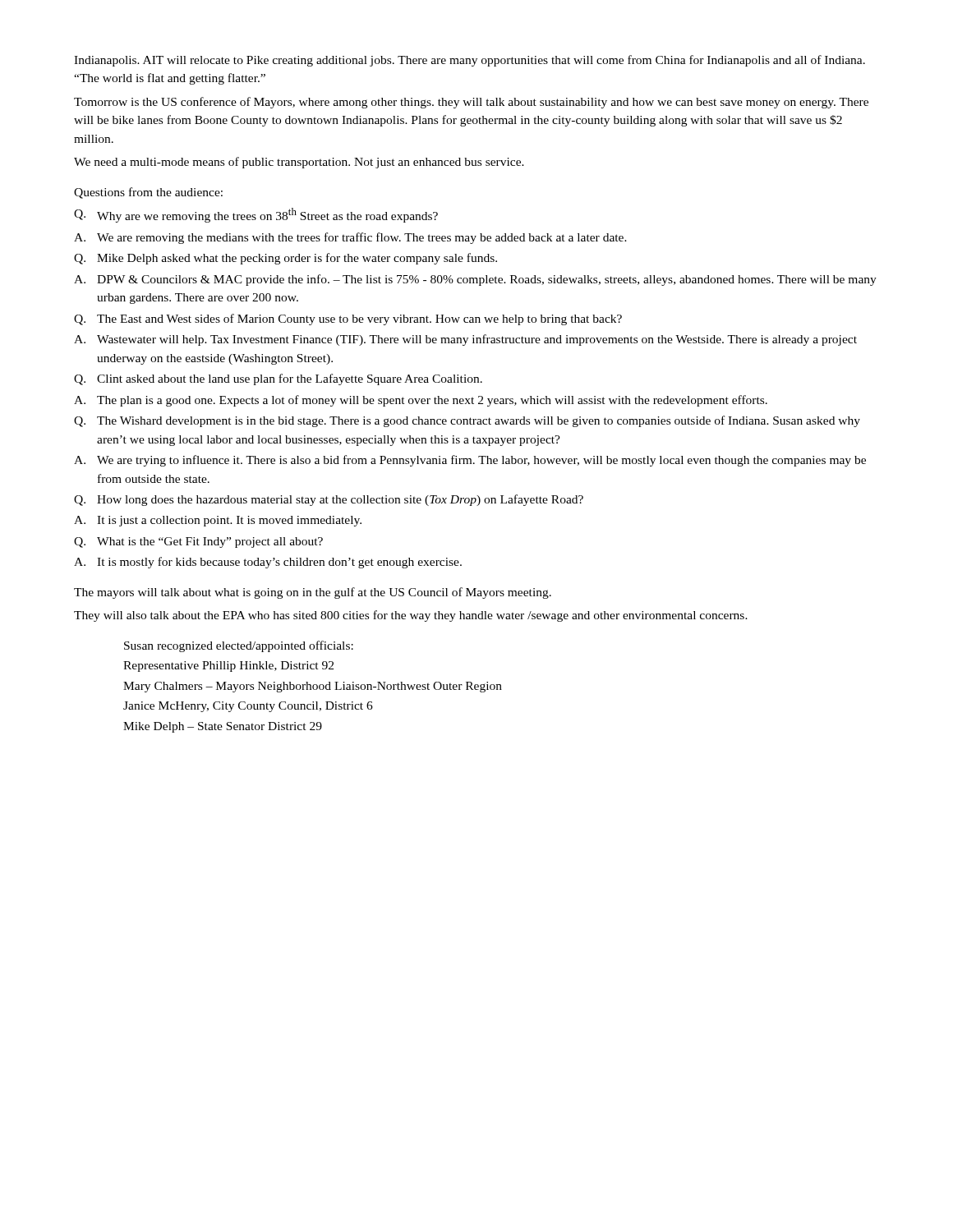Select the text starting "A. We are removing"
This screenshot has height=1232, width=953.
tap(476, 237)
